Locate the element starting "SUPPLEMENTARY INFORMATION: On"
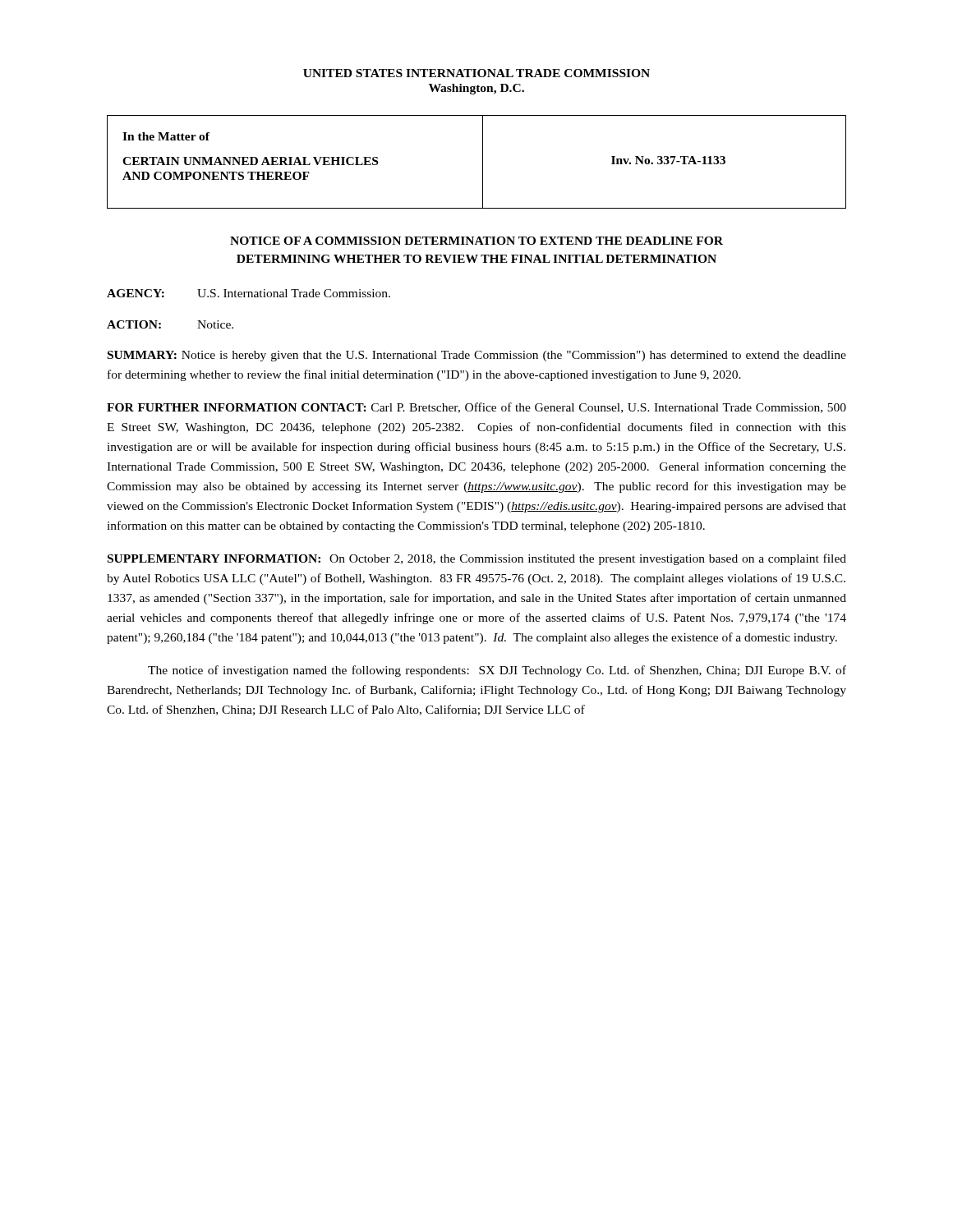Viewport: 953px width, 1232px height. point(476,598)
